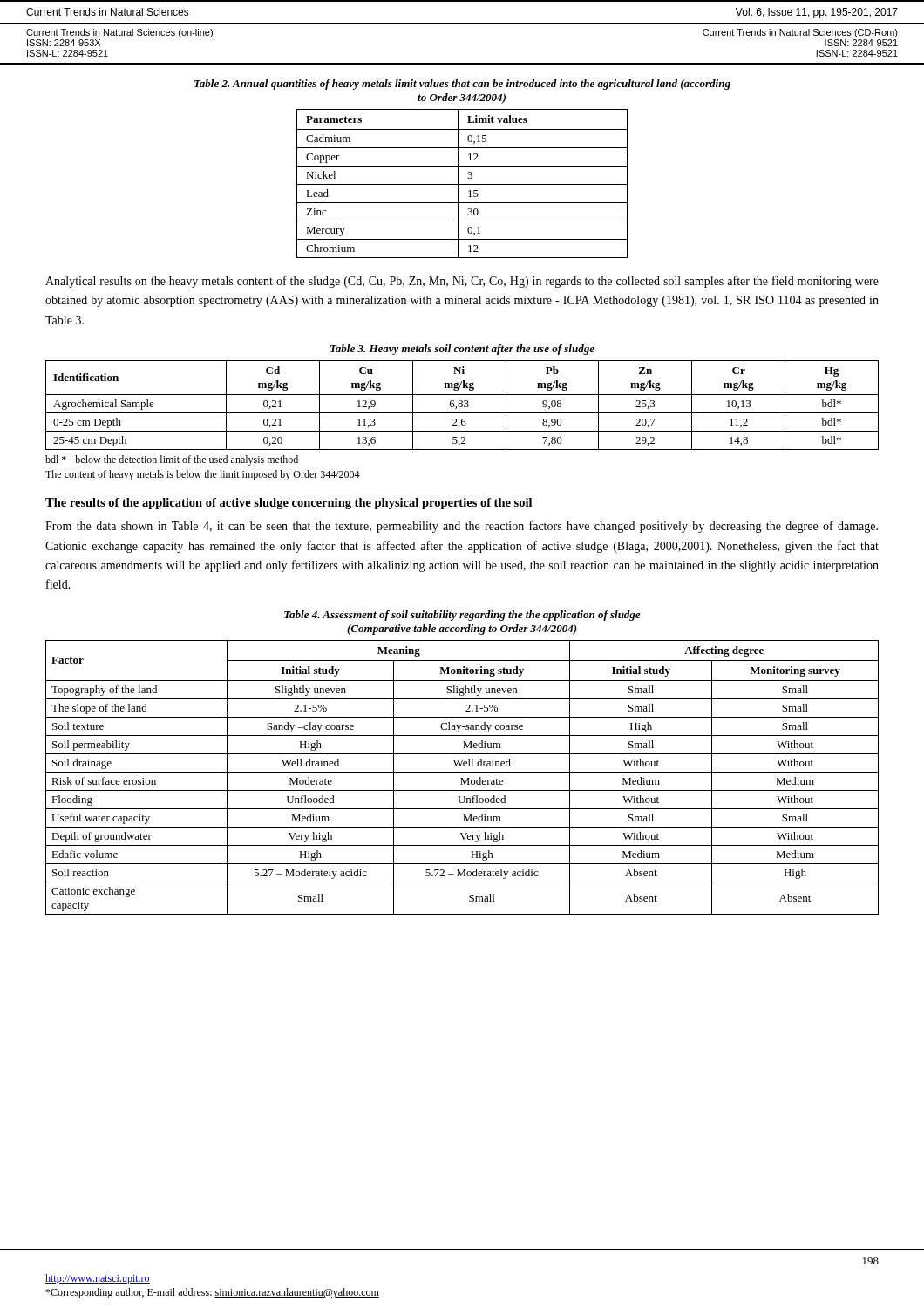Find the table that mentions "Soil drainage"

[462, 777]
